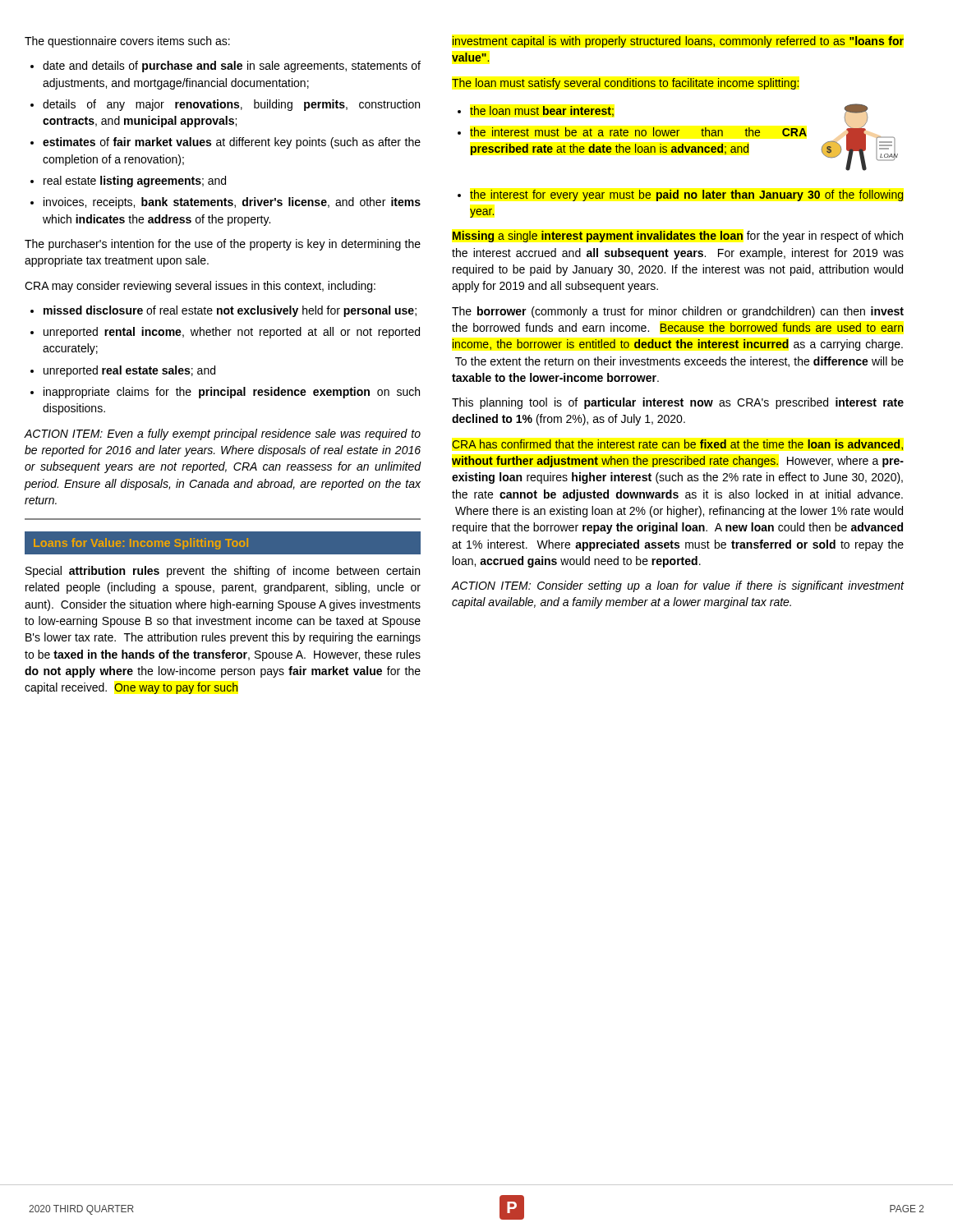
Task: Locate the list item containing "inappropriate claims for the"
Action: (x=232, y=400)
